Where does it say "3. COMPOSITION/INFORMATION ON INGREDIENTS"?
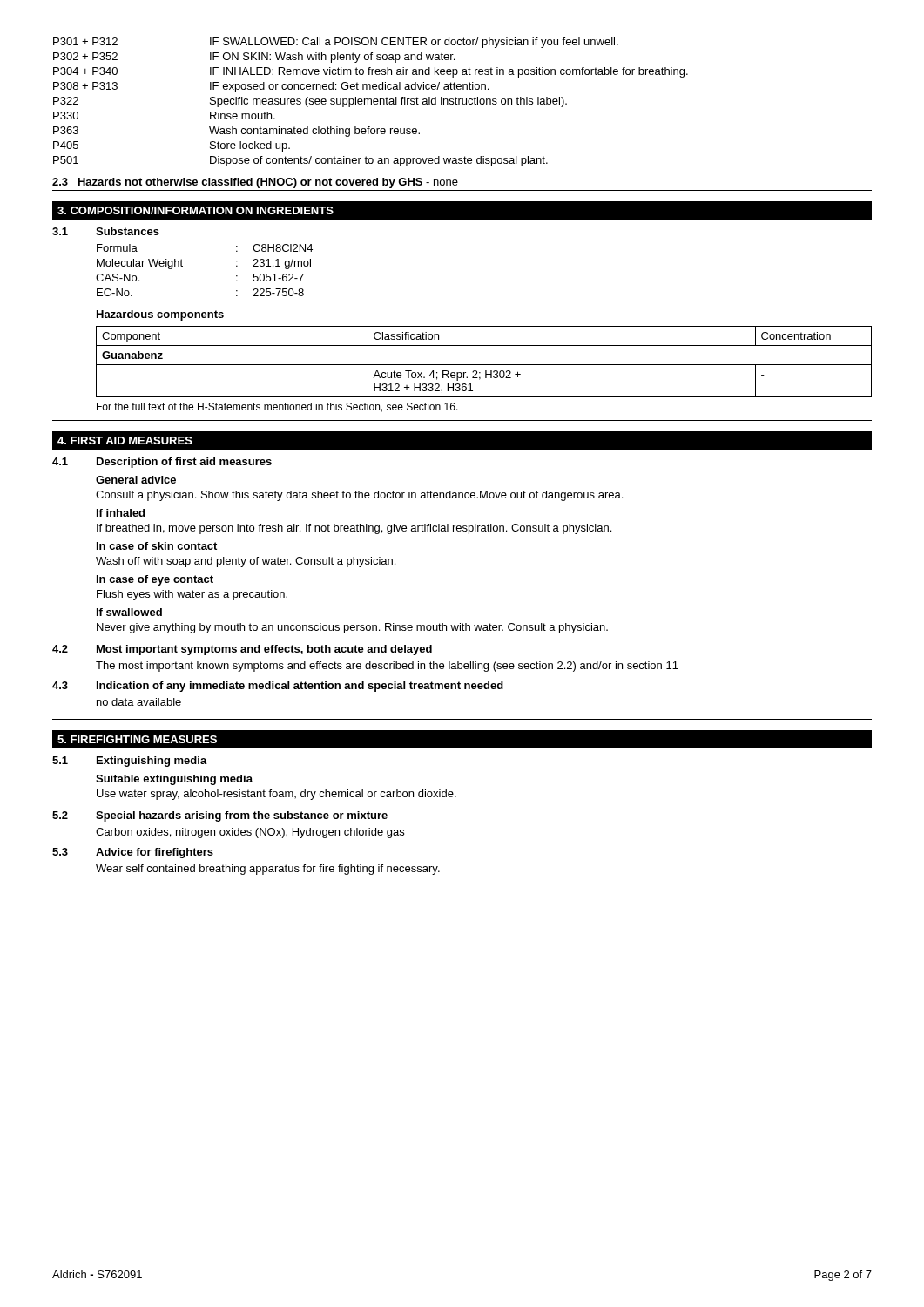 point(195,210)
